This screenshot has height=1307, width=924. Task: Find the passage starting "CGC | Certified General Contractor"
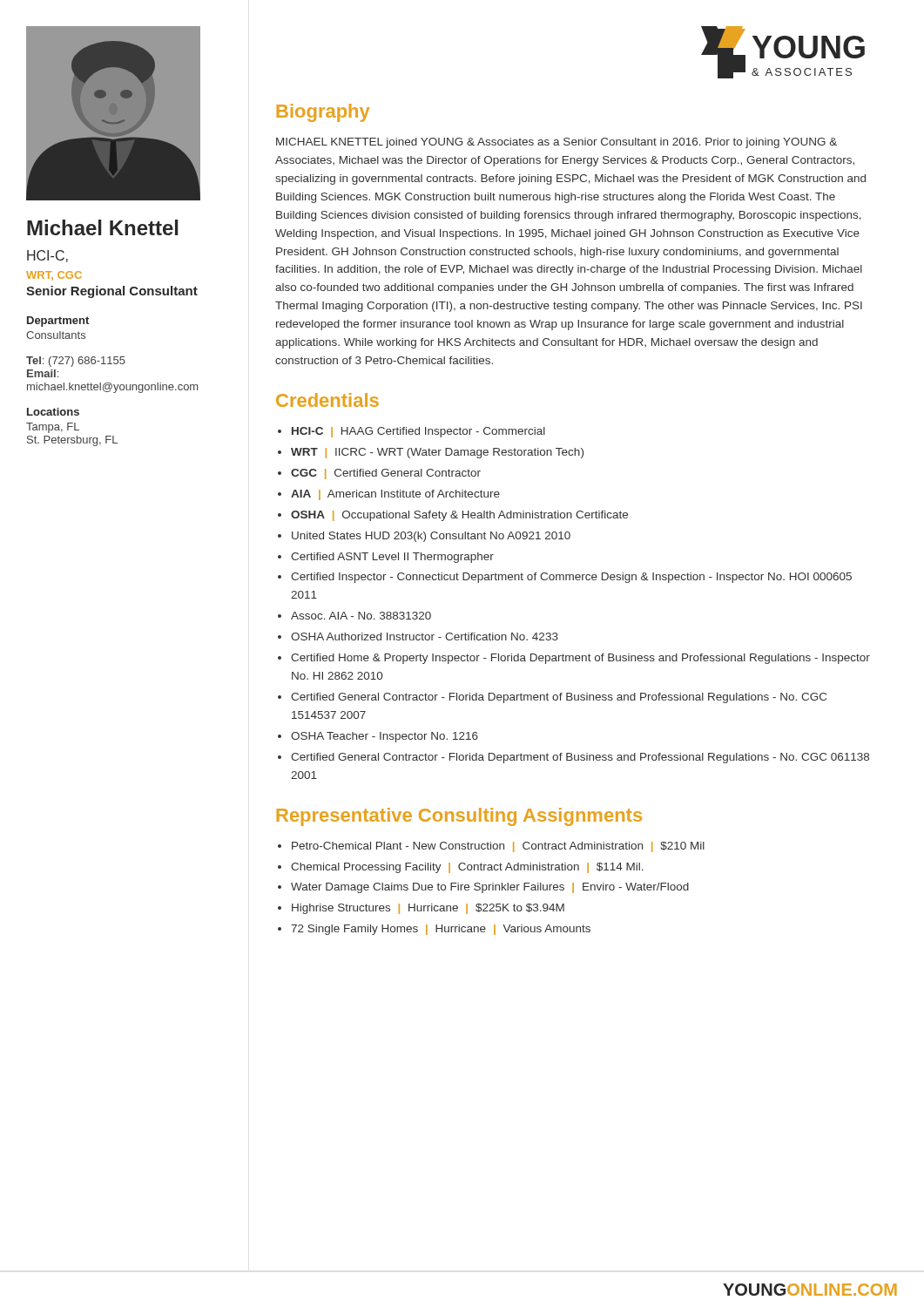386,473
